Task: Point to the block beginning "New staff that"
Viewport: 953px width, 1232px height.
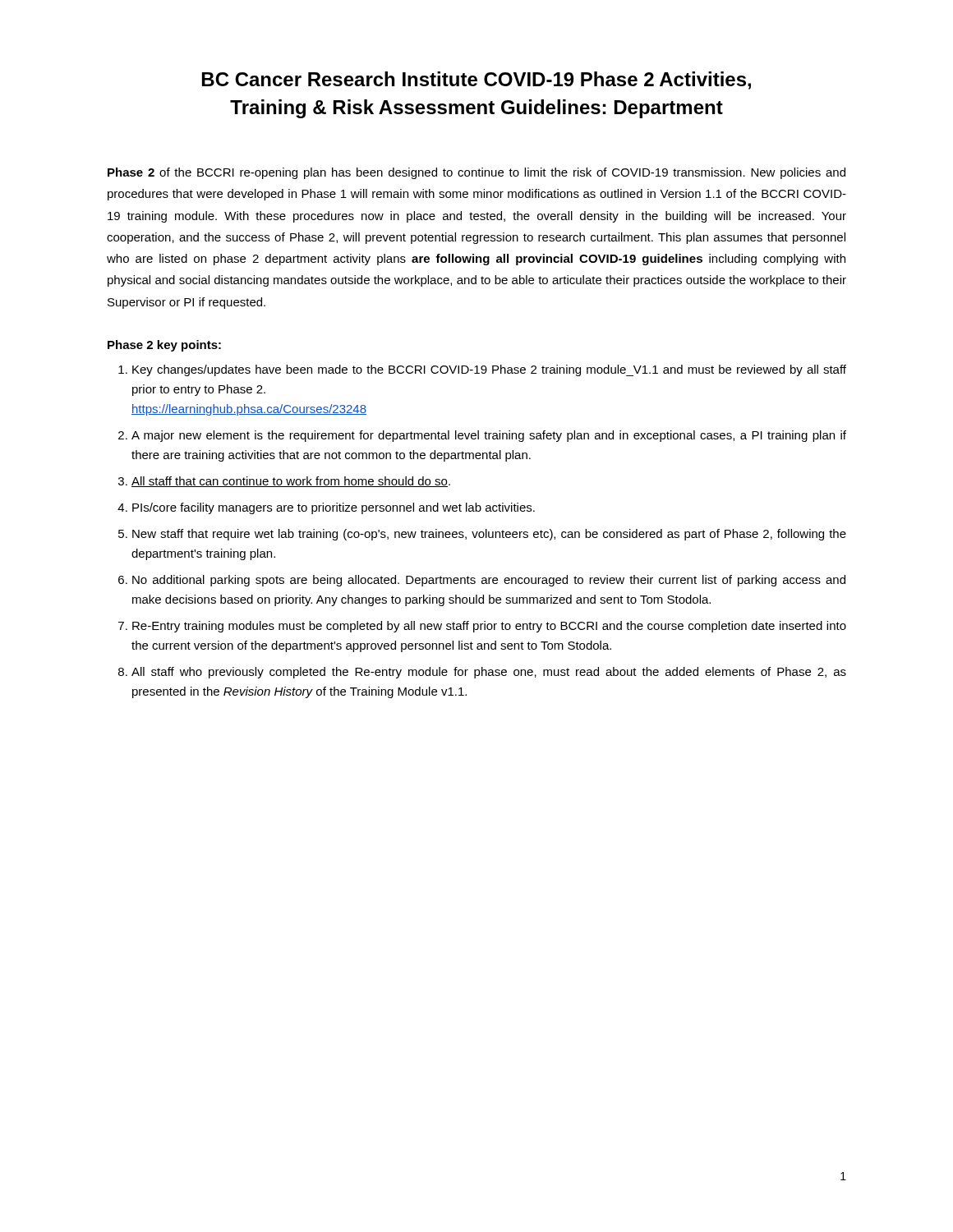Action: click(489, 544)
